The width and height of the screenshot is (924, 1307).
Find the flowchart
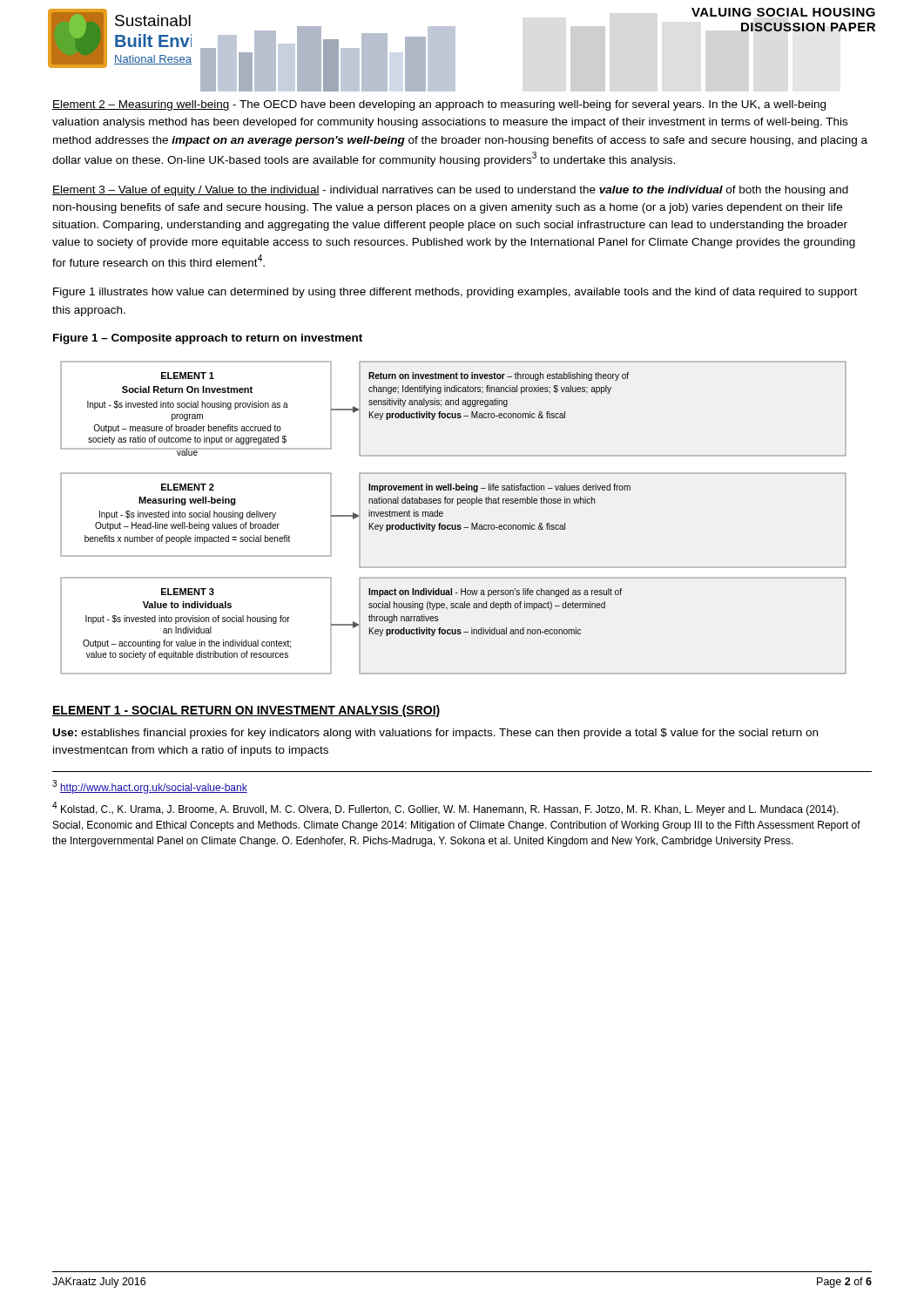[462, 518]
